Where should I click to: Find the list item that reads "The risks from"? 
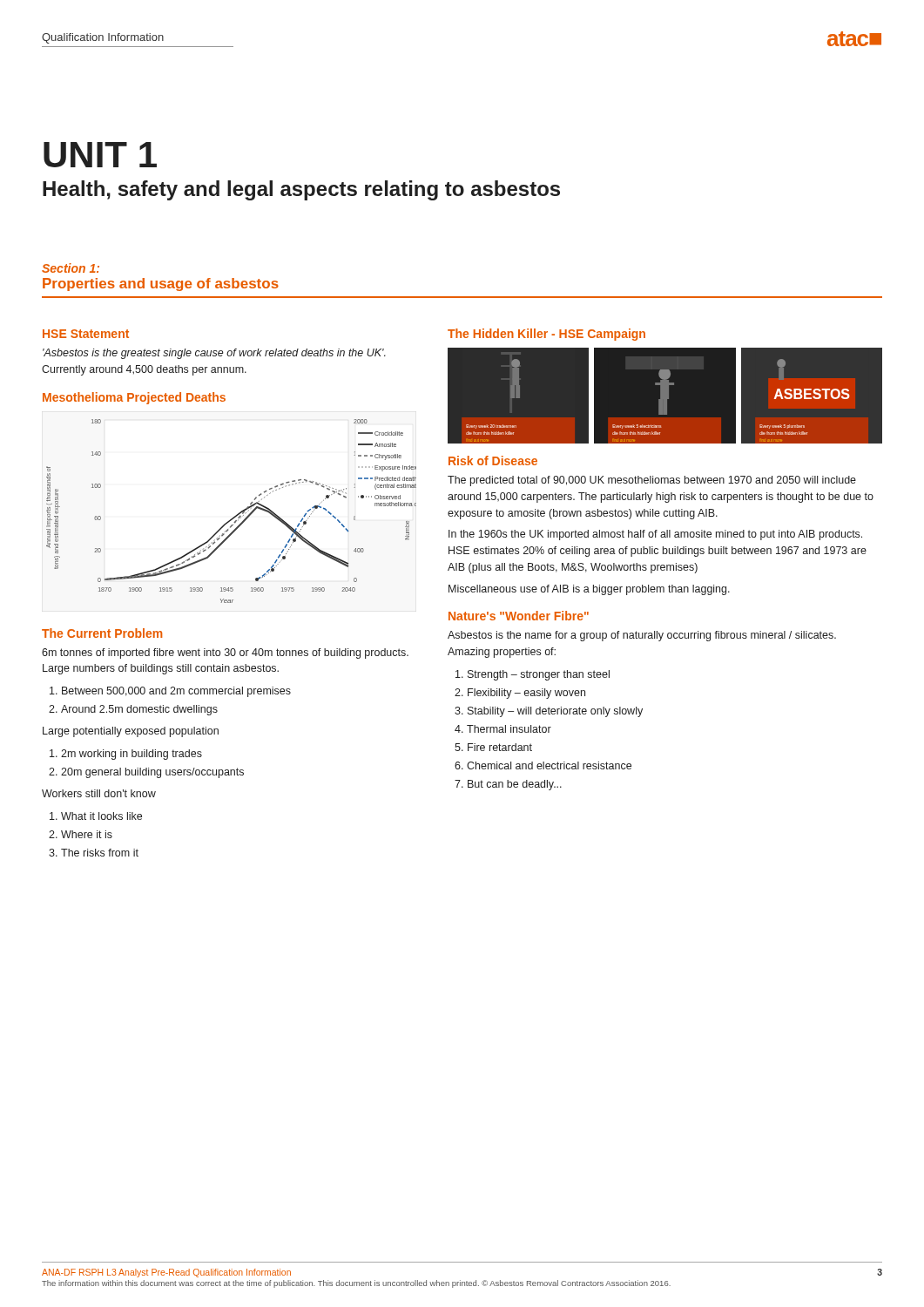tap(100, 853)
